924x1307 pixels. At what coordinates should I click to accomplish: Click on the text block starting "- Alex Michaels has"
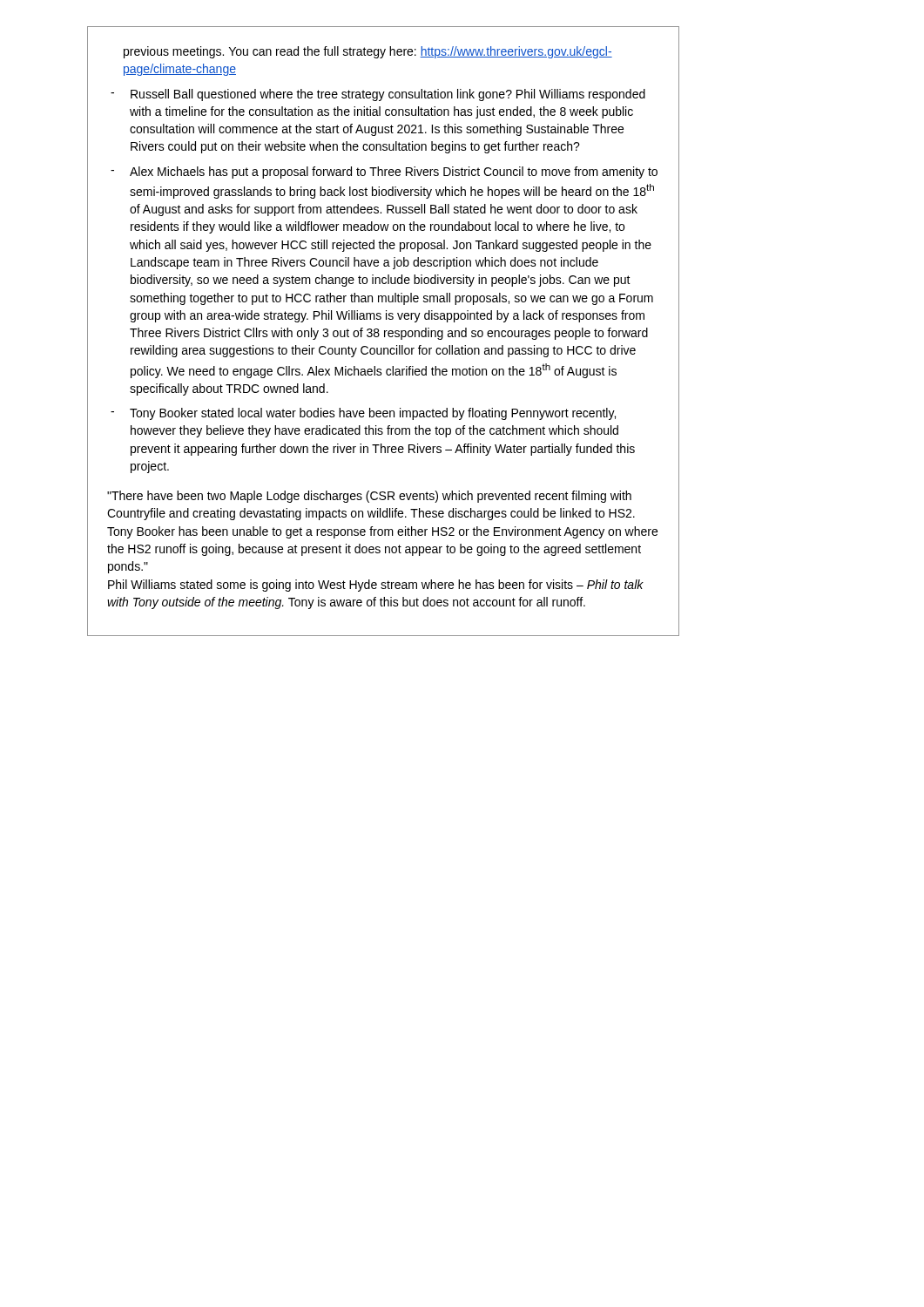pos(383,280)
